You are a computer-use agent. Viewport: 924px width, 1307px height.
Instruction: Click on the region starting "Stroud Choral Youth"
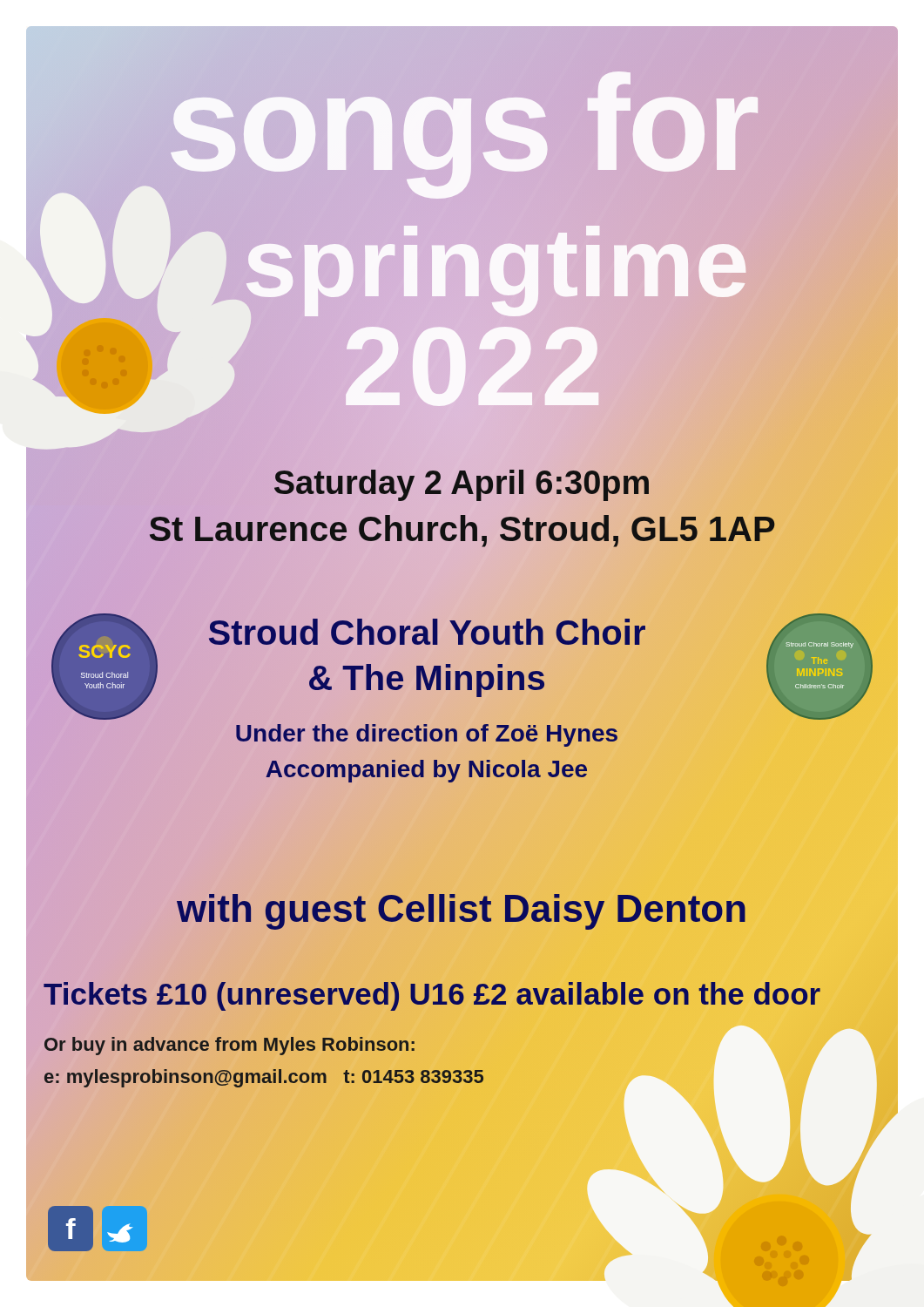[427, 698]
